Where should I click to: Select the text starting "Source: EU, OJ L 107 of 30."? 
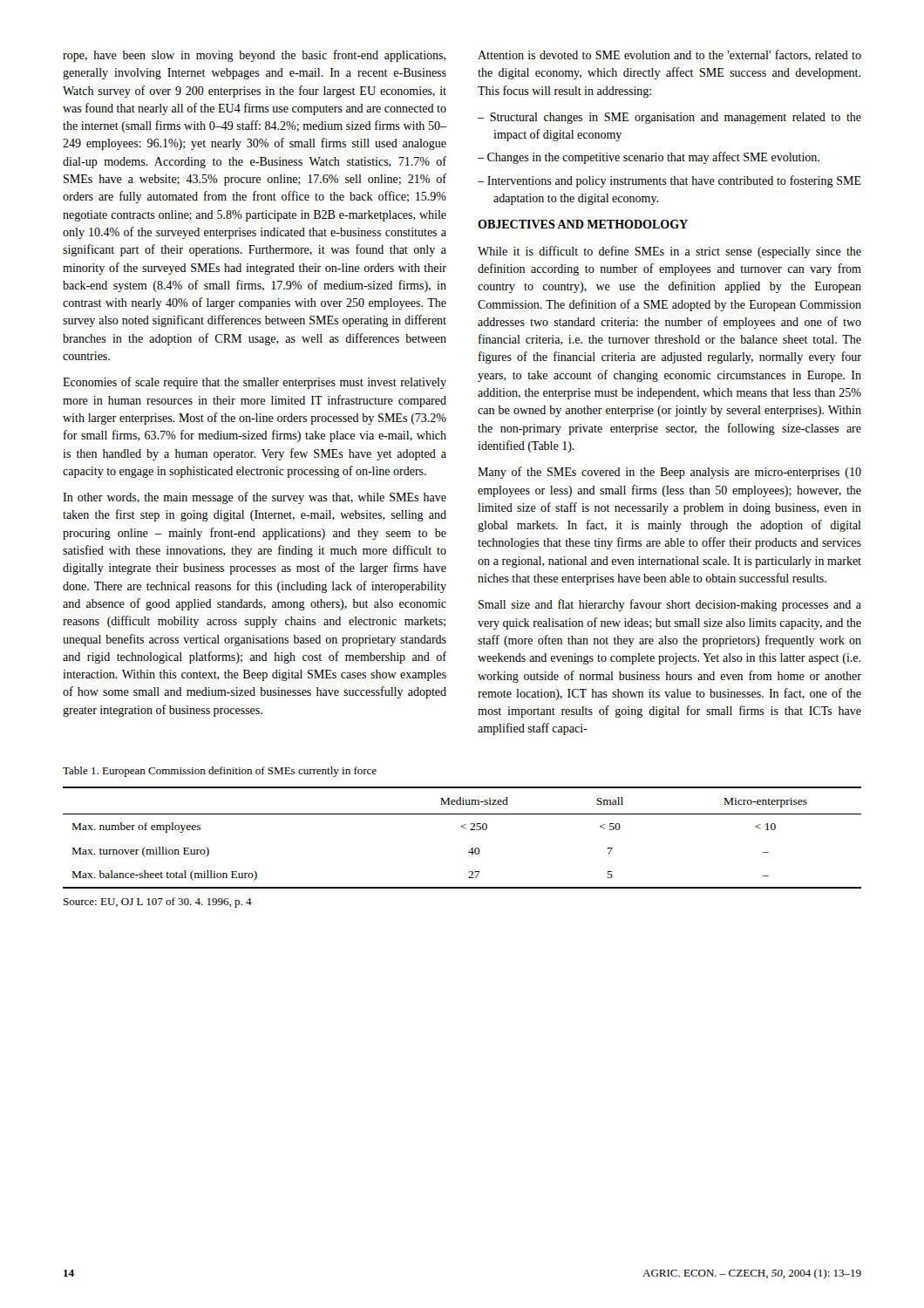pos(158,903)
